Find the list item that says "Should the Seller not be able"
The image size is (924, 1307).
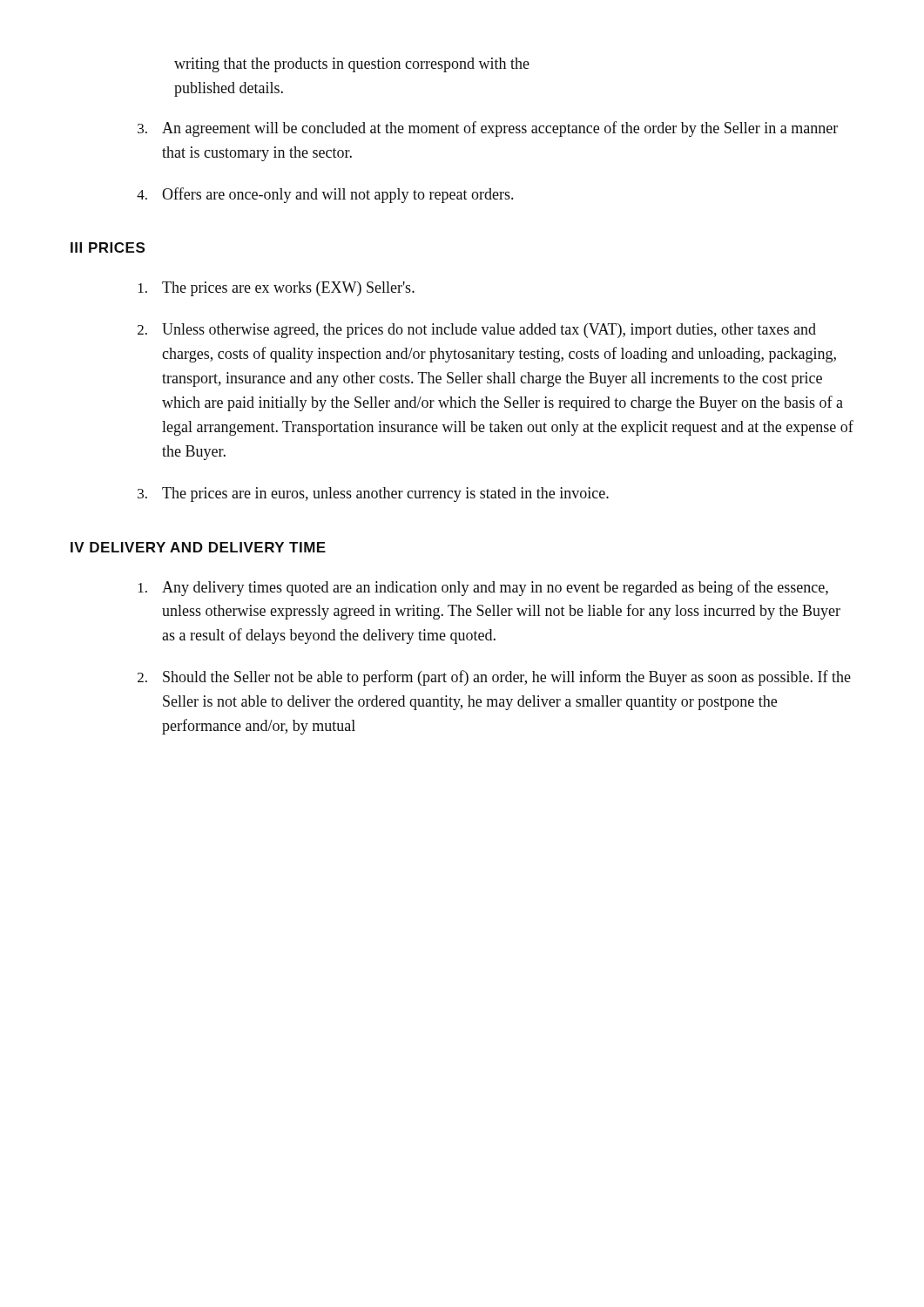[x=508, y=702]
